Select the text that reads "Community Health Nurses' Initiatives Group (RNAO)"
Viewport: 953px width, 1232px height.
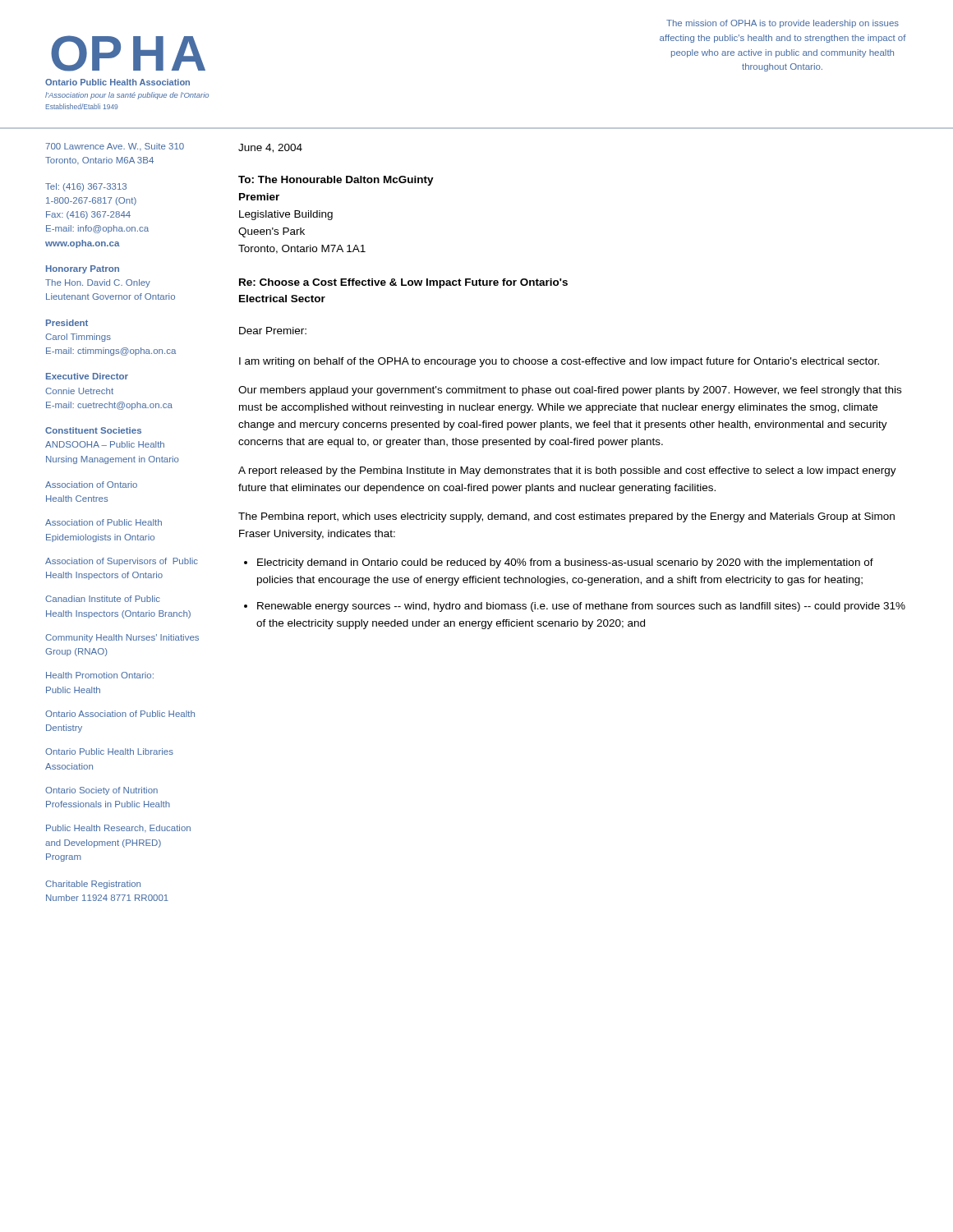click(122, 644)
